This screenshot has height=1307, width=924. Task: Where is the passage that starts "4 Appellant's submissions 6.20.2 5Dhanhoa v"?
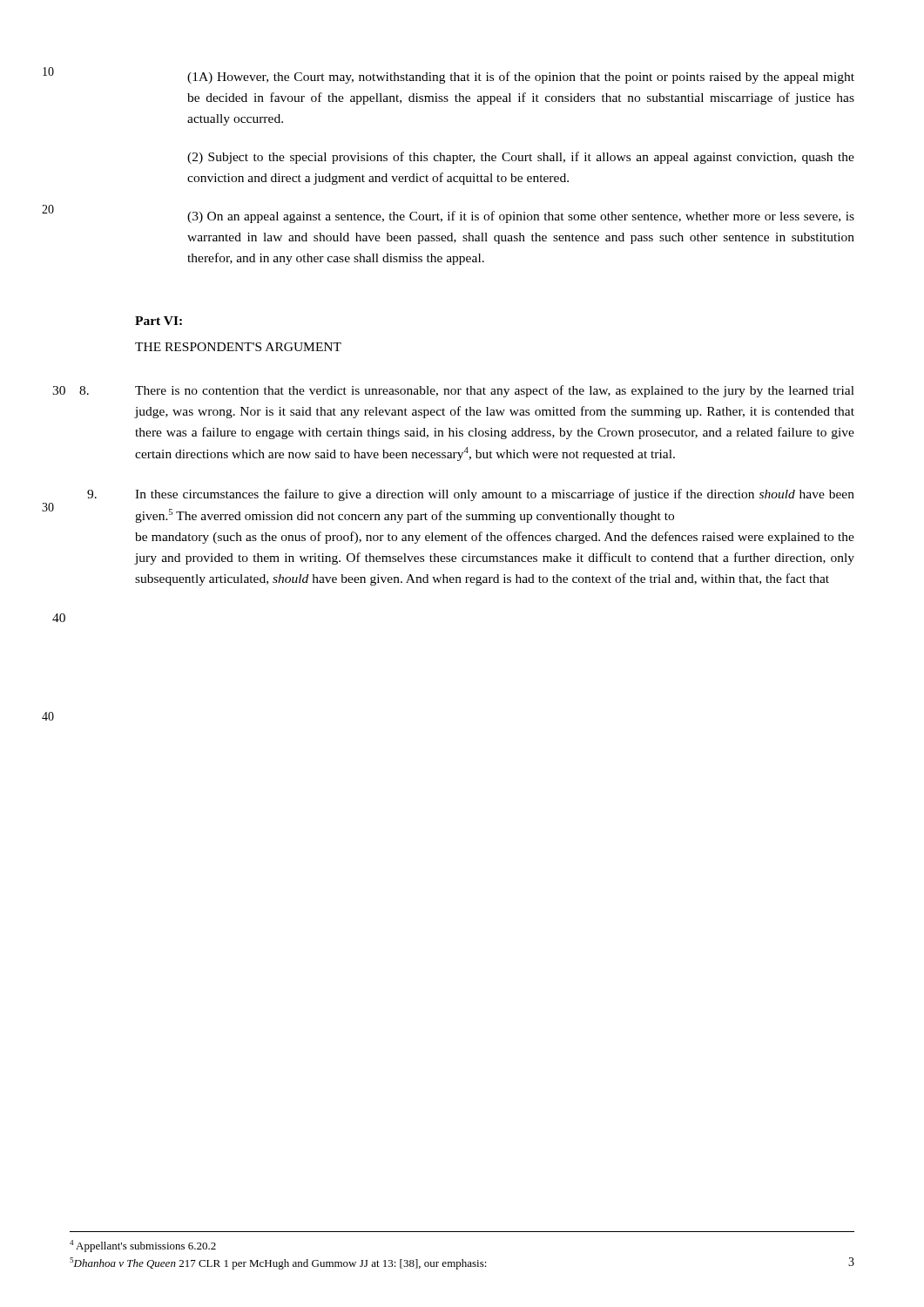pos(278,1254)
